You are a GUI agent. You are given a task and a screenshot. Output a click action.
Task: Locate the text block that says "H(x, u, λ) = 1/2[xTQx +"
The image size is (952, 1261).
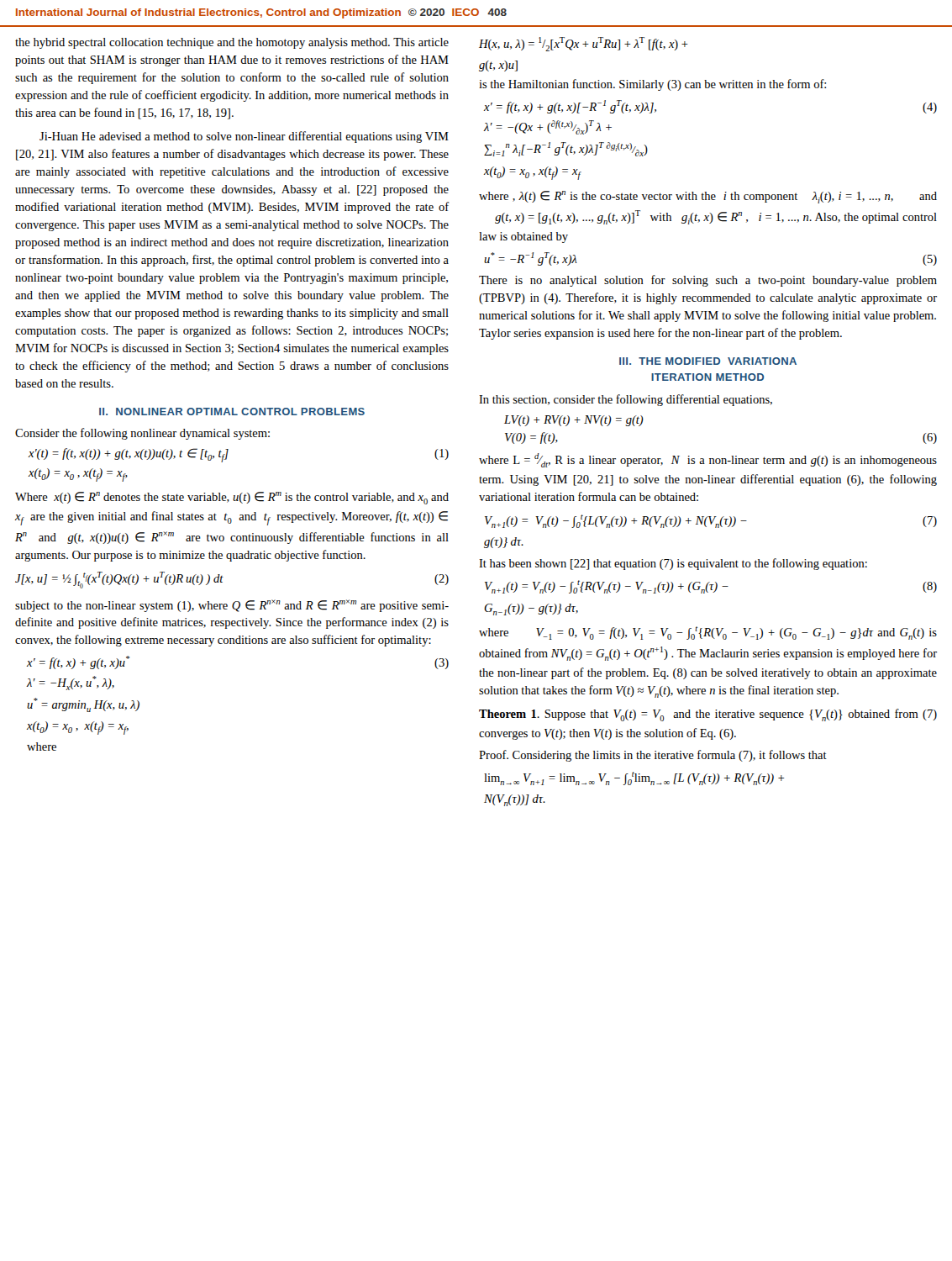584,44
